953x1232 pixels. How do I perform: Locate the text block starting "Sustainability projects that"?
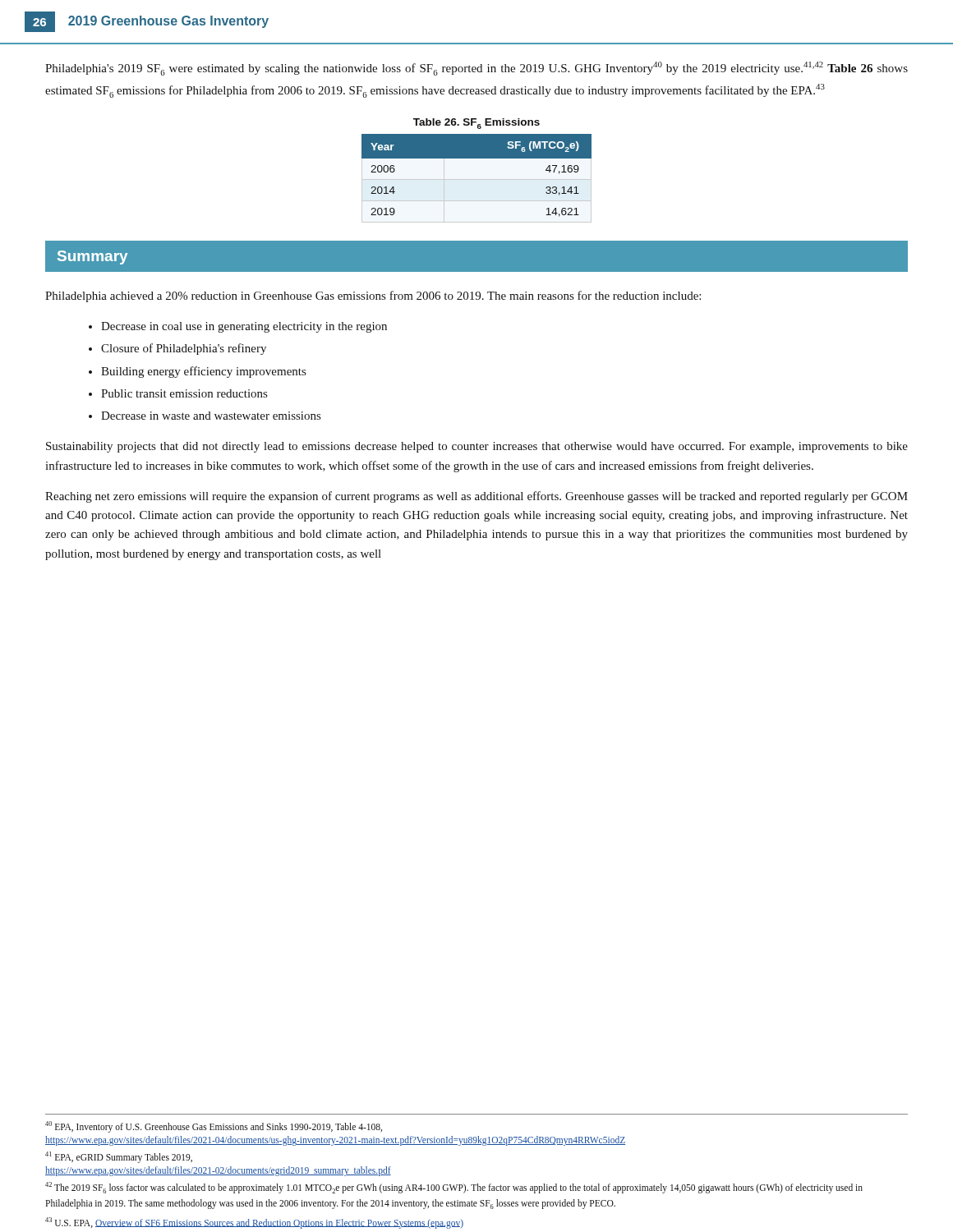coord(476,456)
